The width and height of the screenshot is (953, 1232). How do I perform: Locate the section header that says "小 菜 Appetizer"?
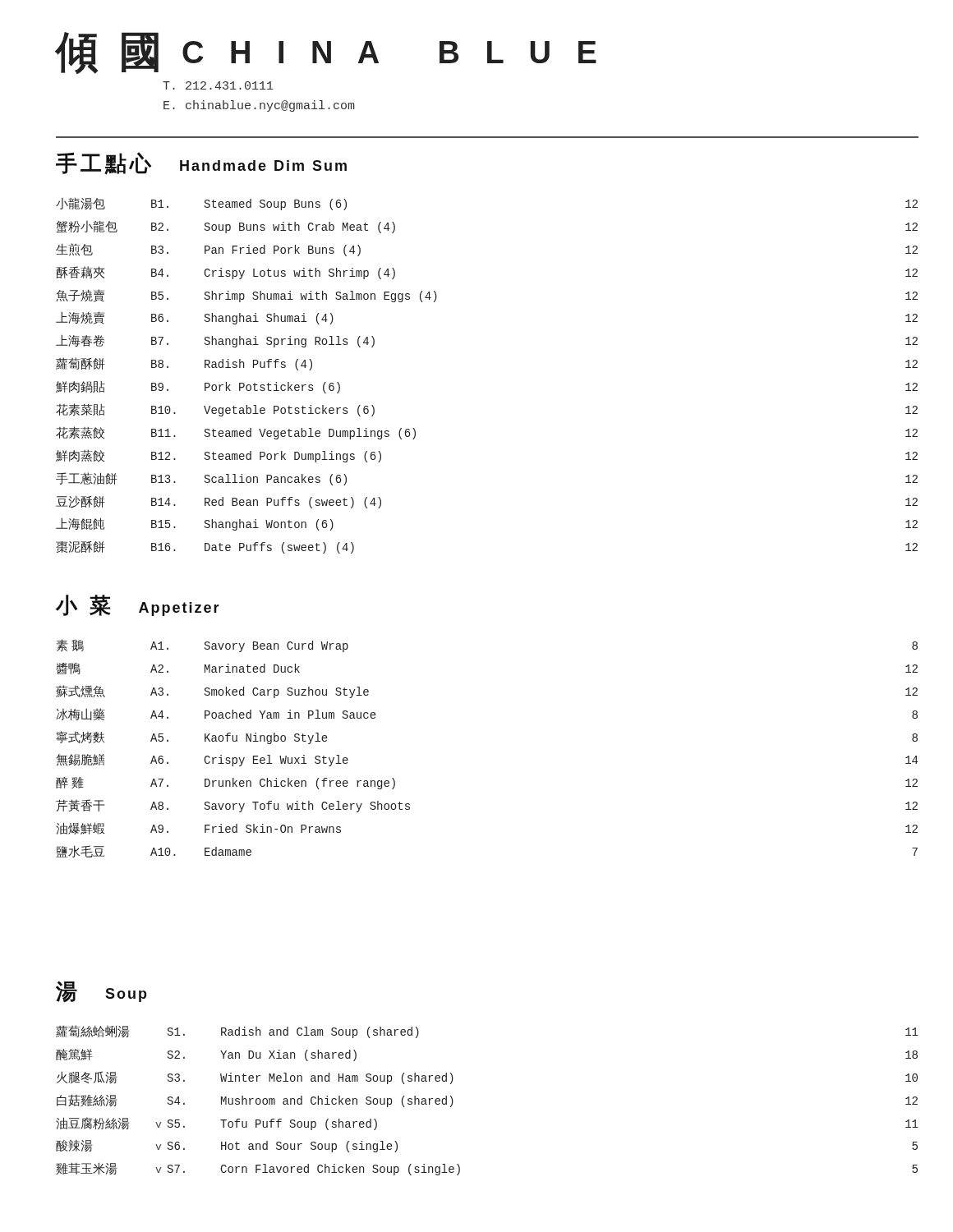coord(137,605)
